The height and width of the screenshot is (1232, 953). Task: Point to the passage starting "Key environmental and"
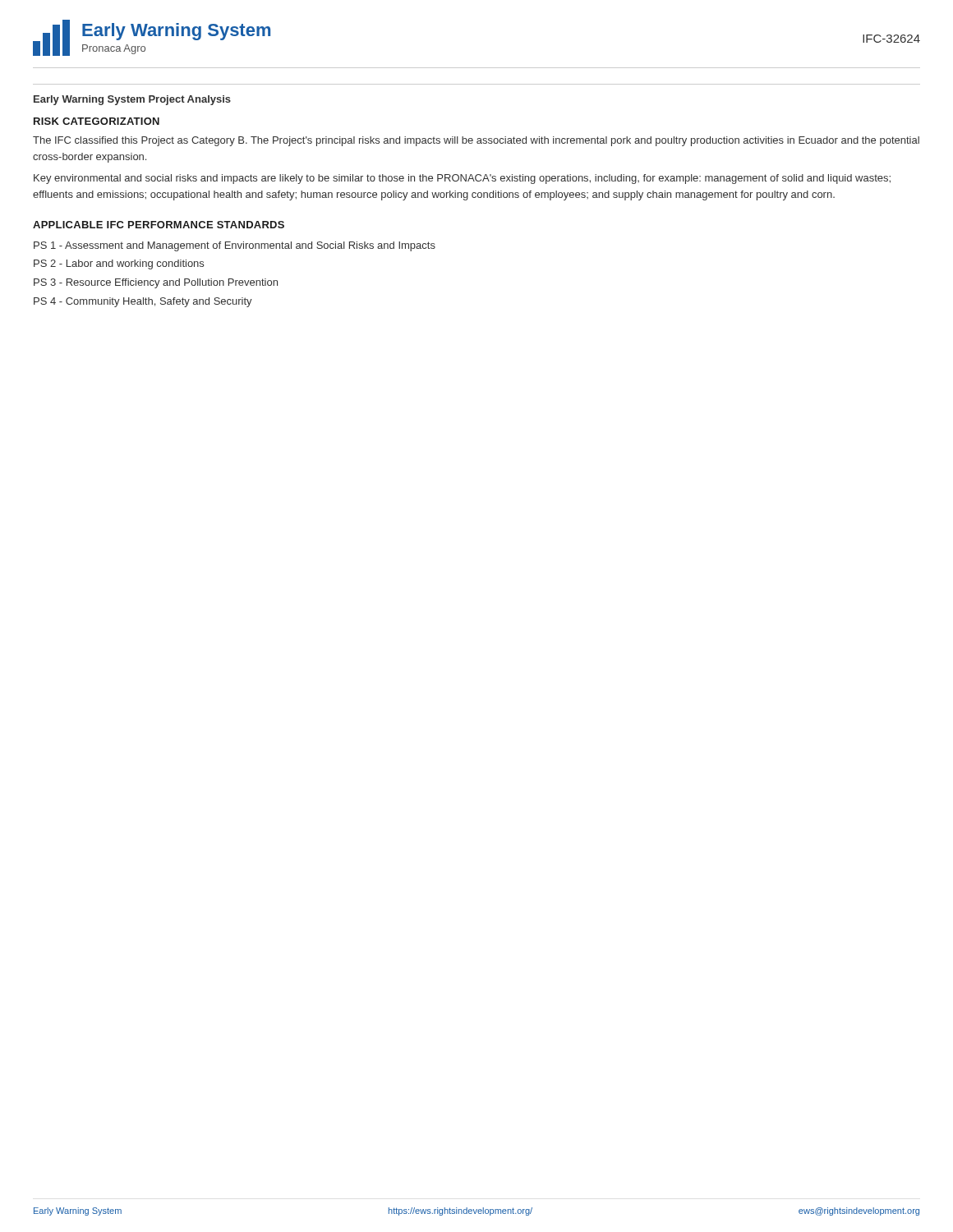462,186
